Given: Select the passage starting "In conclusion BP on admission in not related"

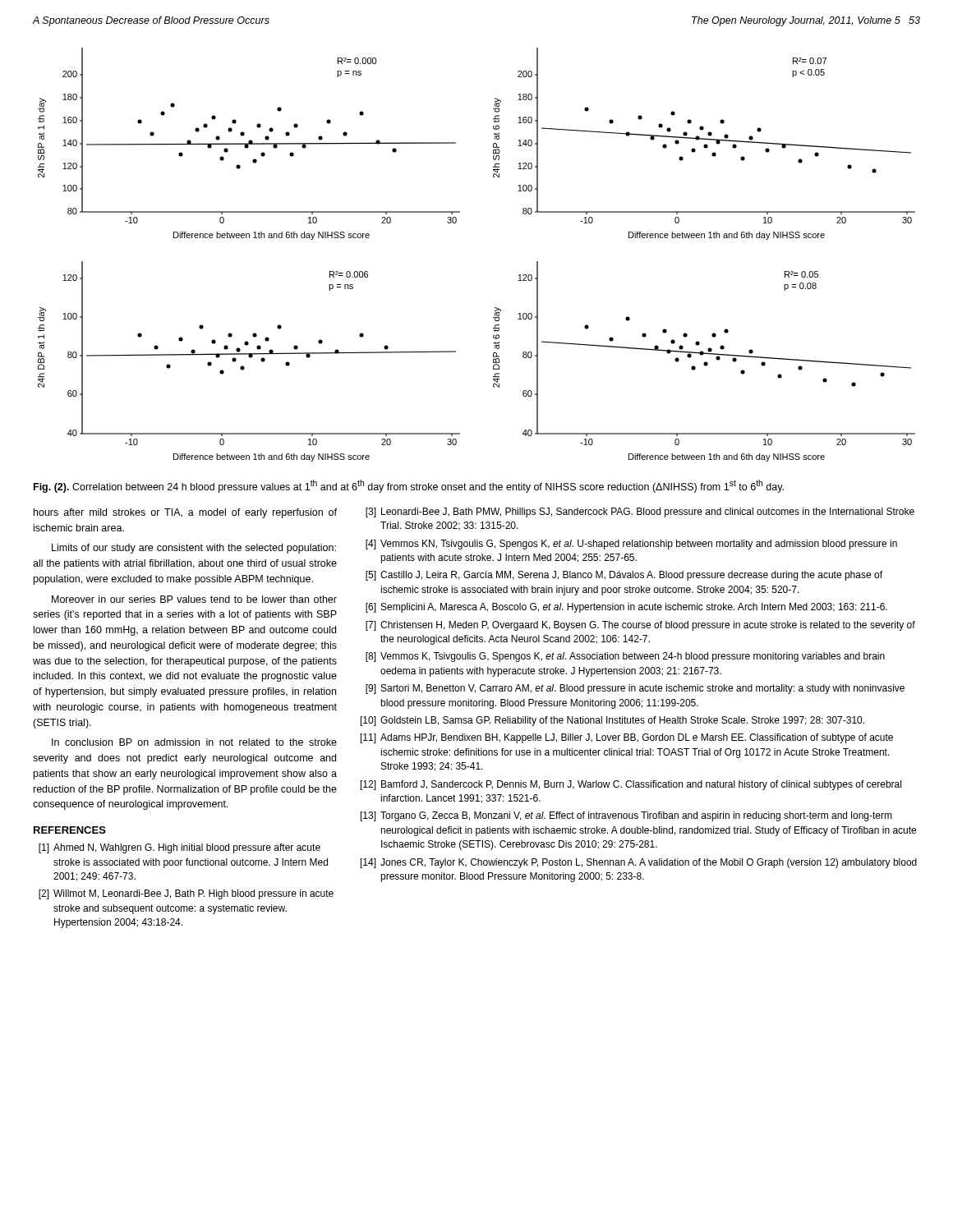Looking at the screenshot, I should pyautogui.click(x=185, y=774).
